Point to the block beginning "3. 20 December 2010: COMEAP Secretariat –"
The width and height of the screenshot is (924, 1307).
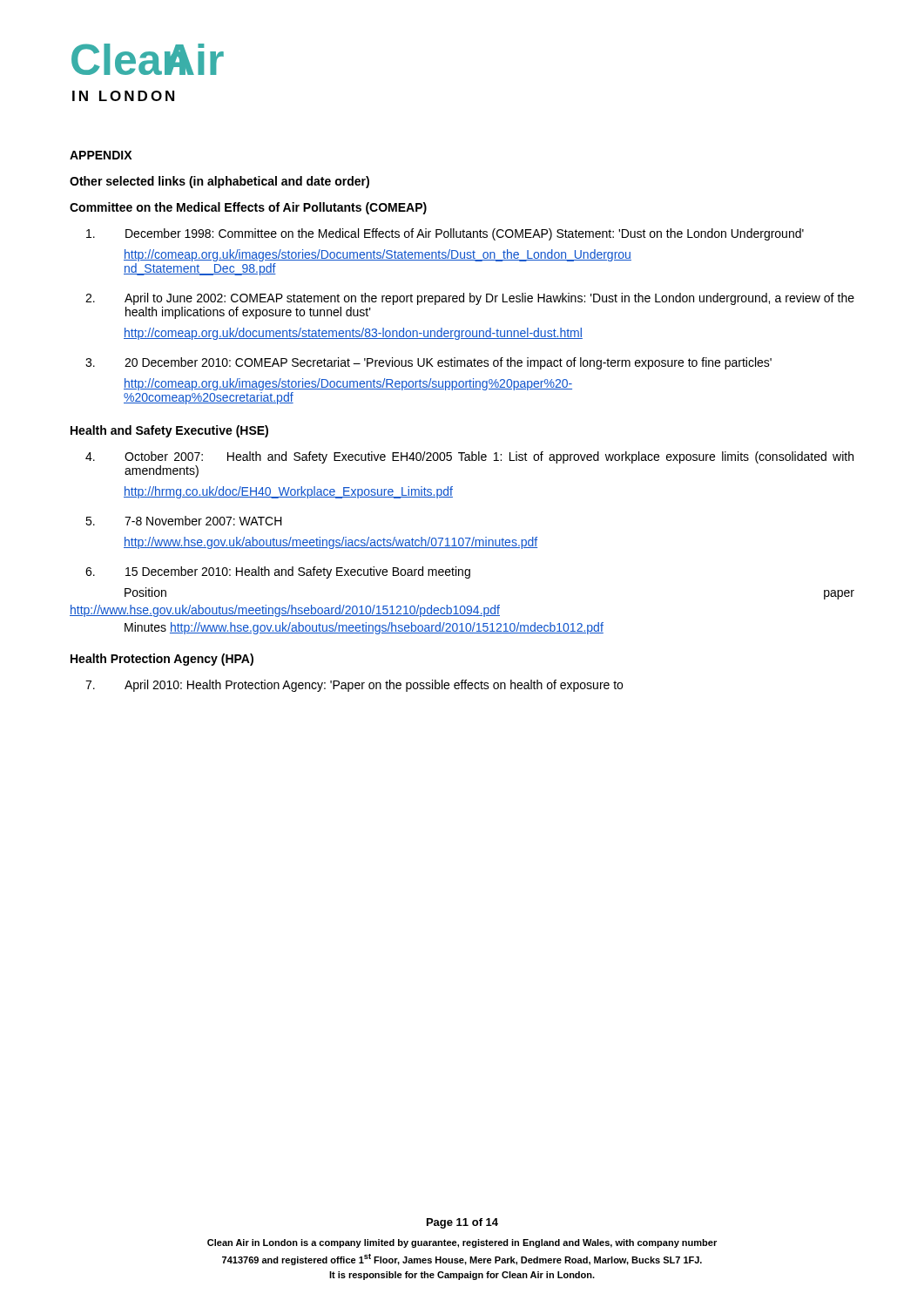pyautogui.click(x=421, y=362)
